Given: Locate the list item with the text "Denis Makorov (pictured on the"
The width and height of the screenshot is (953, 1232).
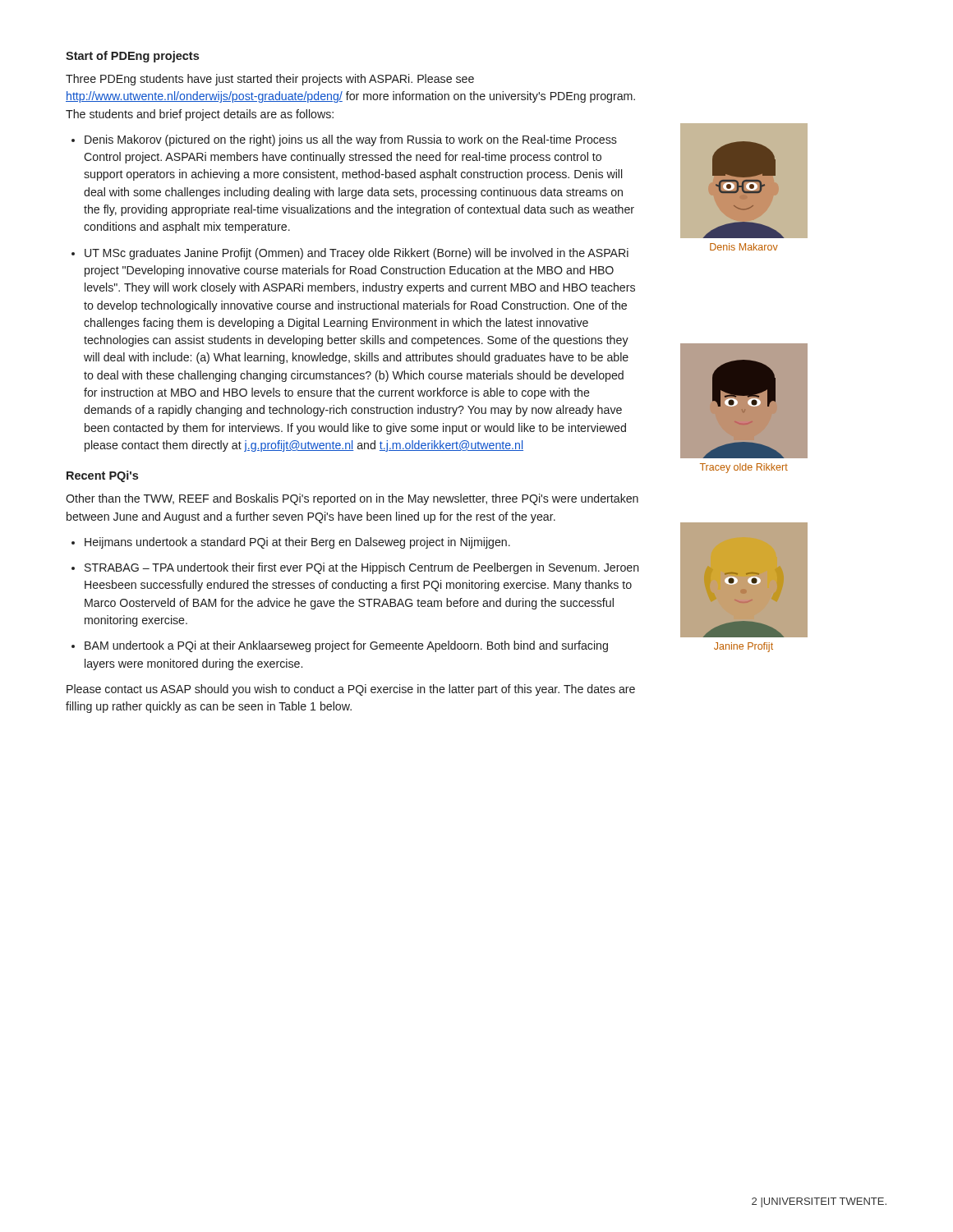Looking at the screenshot, I should [x=359, y=183].
